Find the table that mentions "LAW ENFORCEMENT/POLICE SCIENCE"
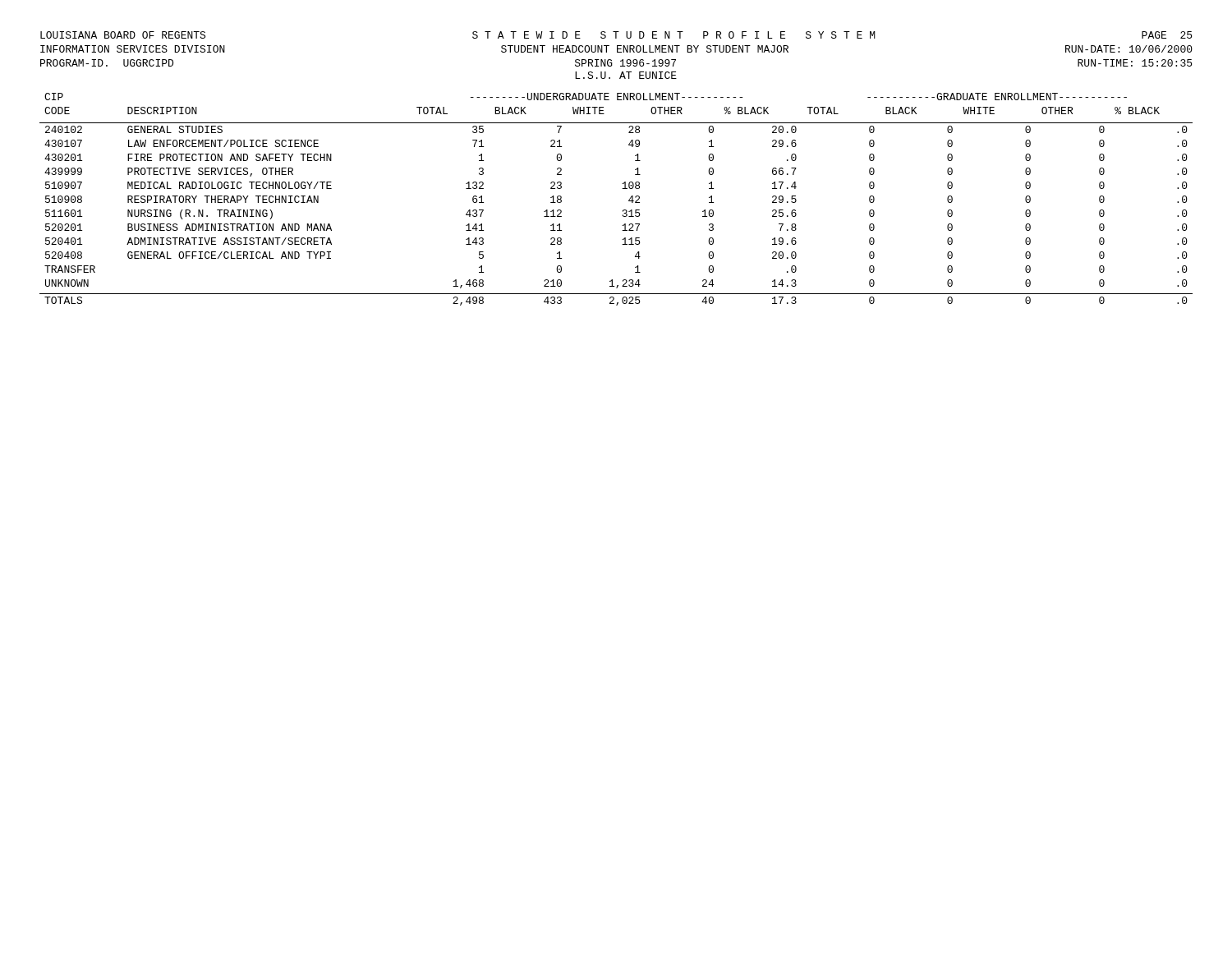The height and width of the screenshot is (953, 1232). tap(616, 199)
